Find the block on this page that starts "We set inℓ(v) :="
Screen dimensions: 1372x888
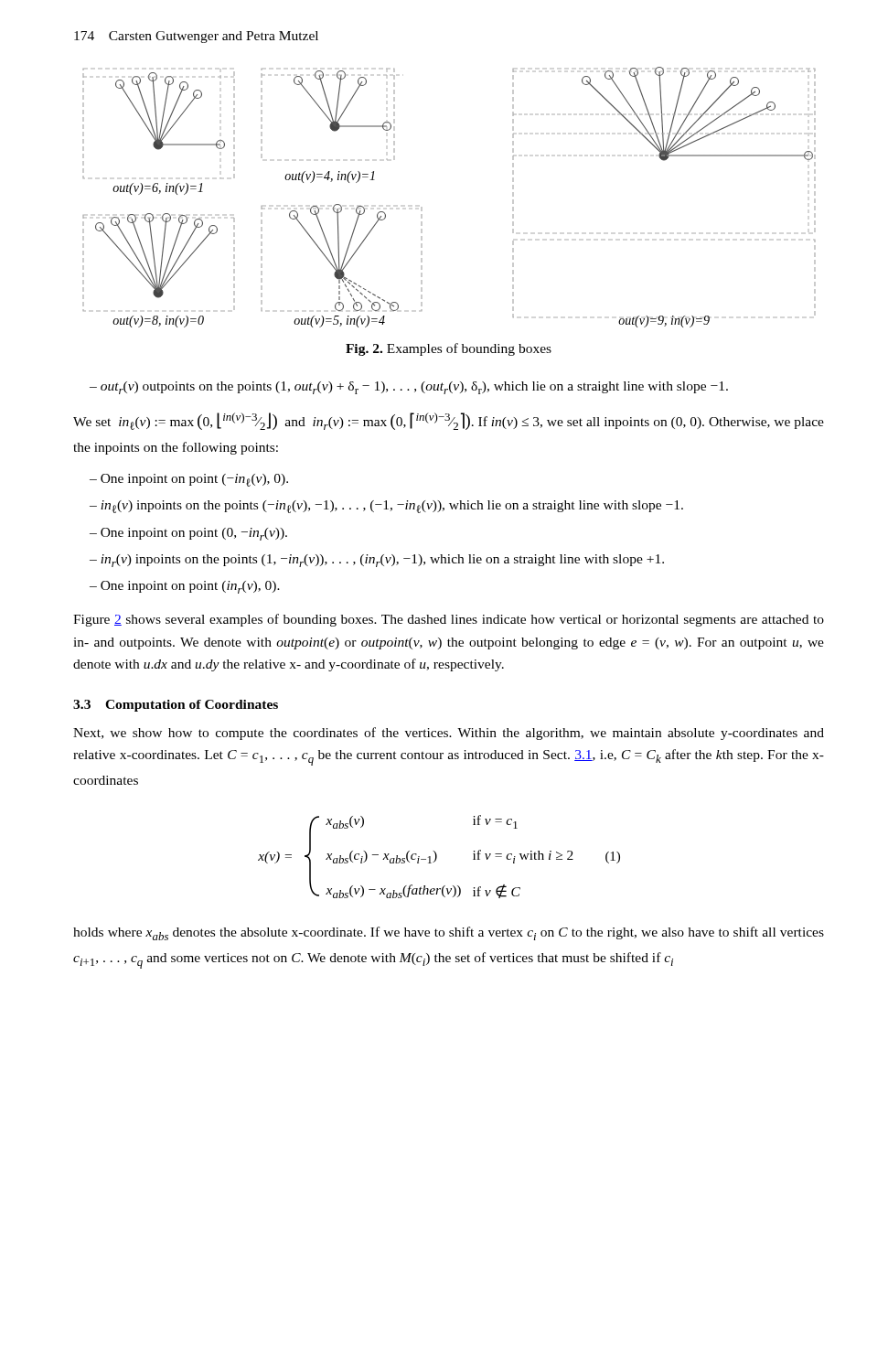(449, 432)
